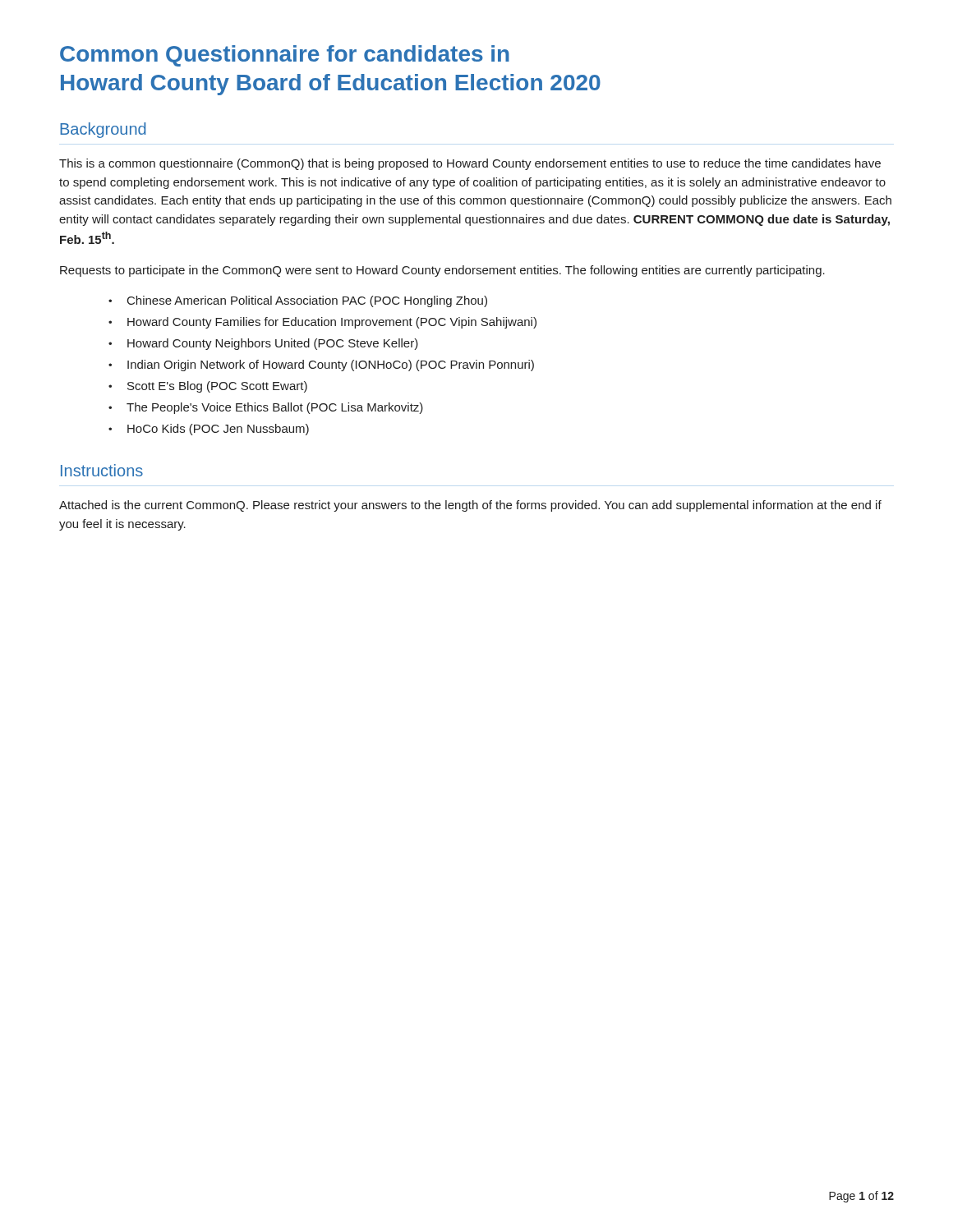Image resolution: width=953 pixels, height=1232 pixels.
Task: Locate the block of text that opens with "This is a"
Action: [x=476, y=201]
